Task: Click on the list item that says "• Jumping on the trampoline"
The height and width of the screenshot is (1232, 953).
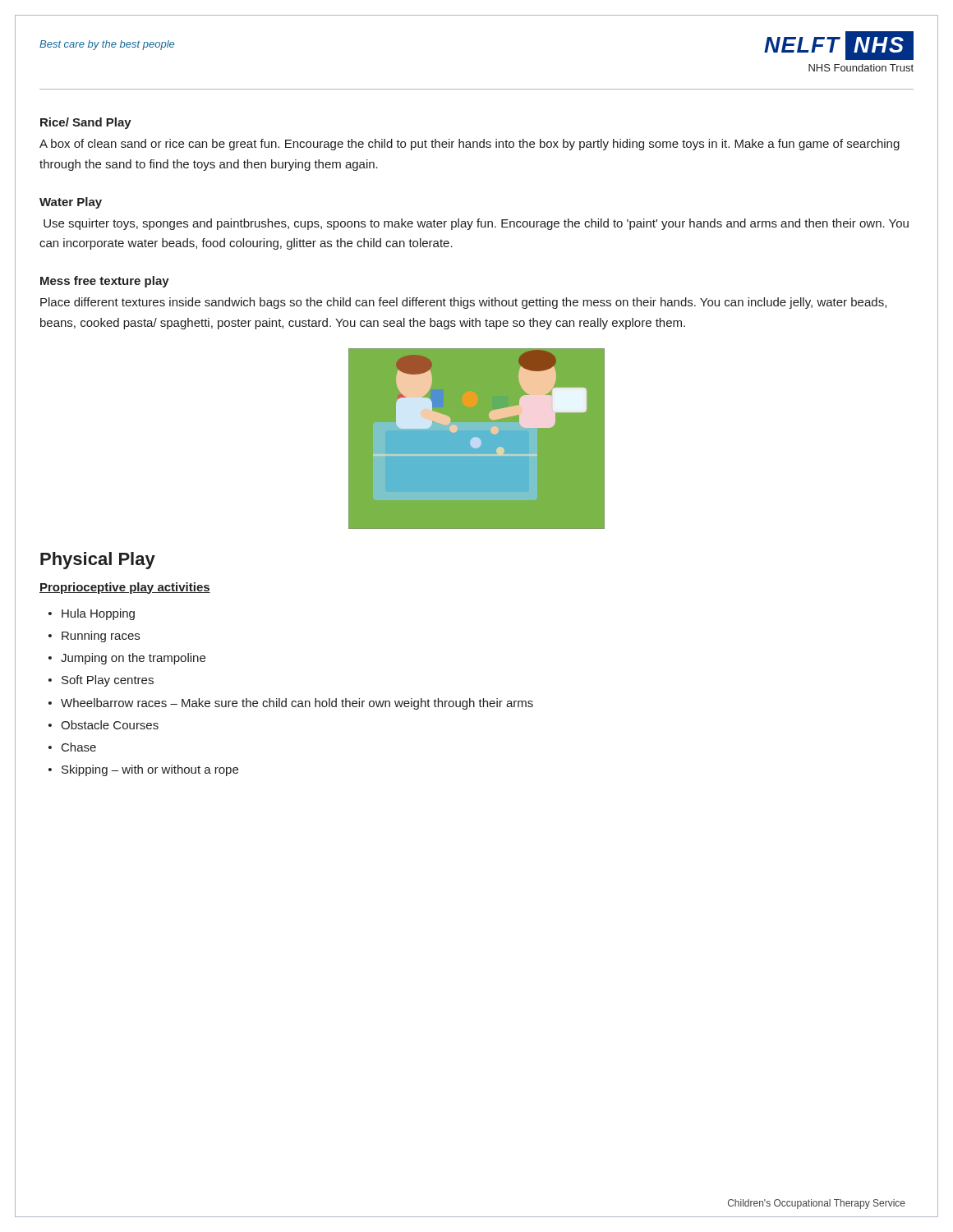Action: coord(123,658)
